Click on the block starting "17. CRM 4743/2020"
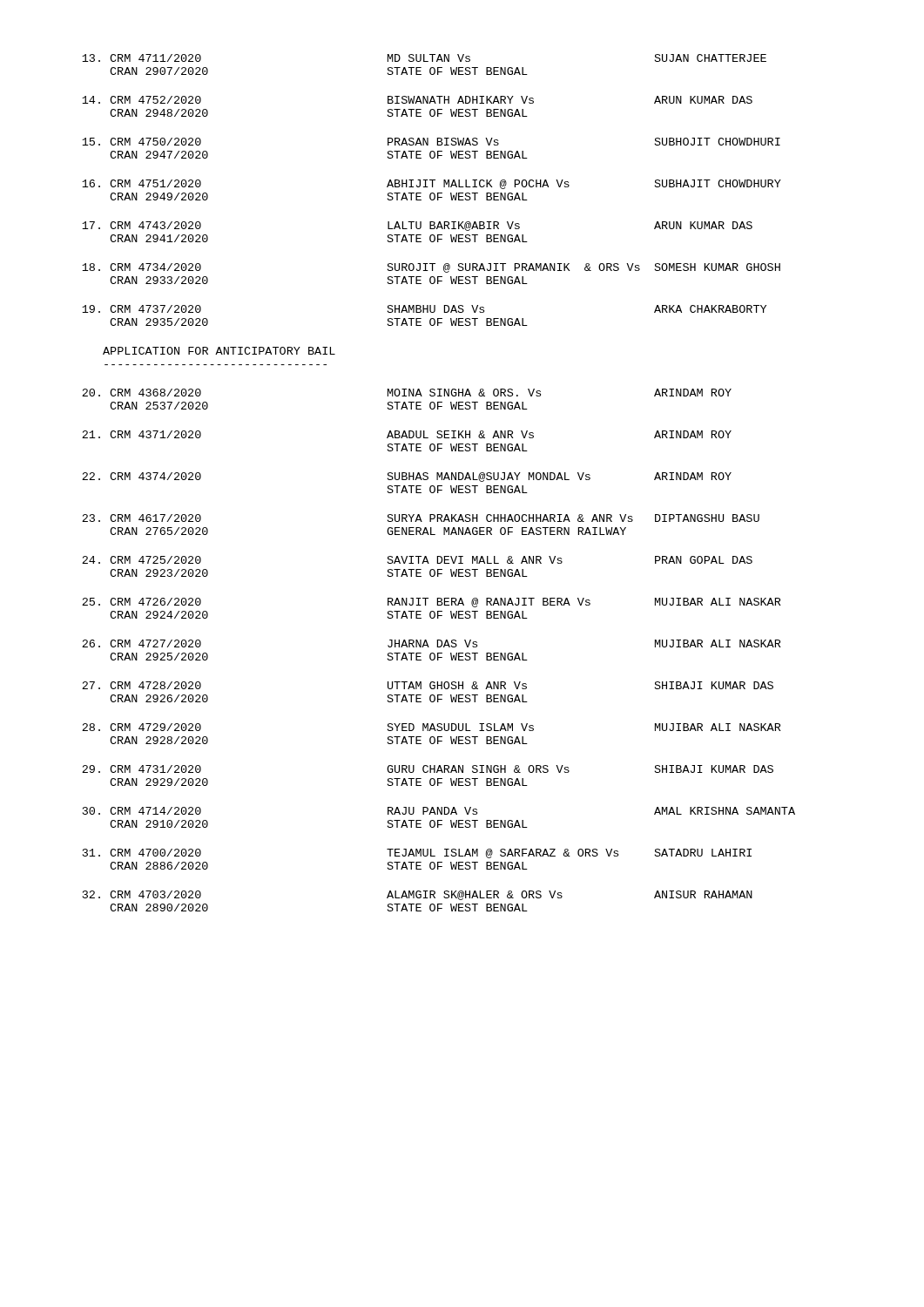 click(466, 233)
